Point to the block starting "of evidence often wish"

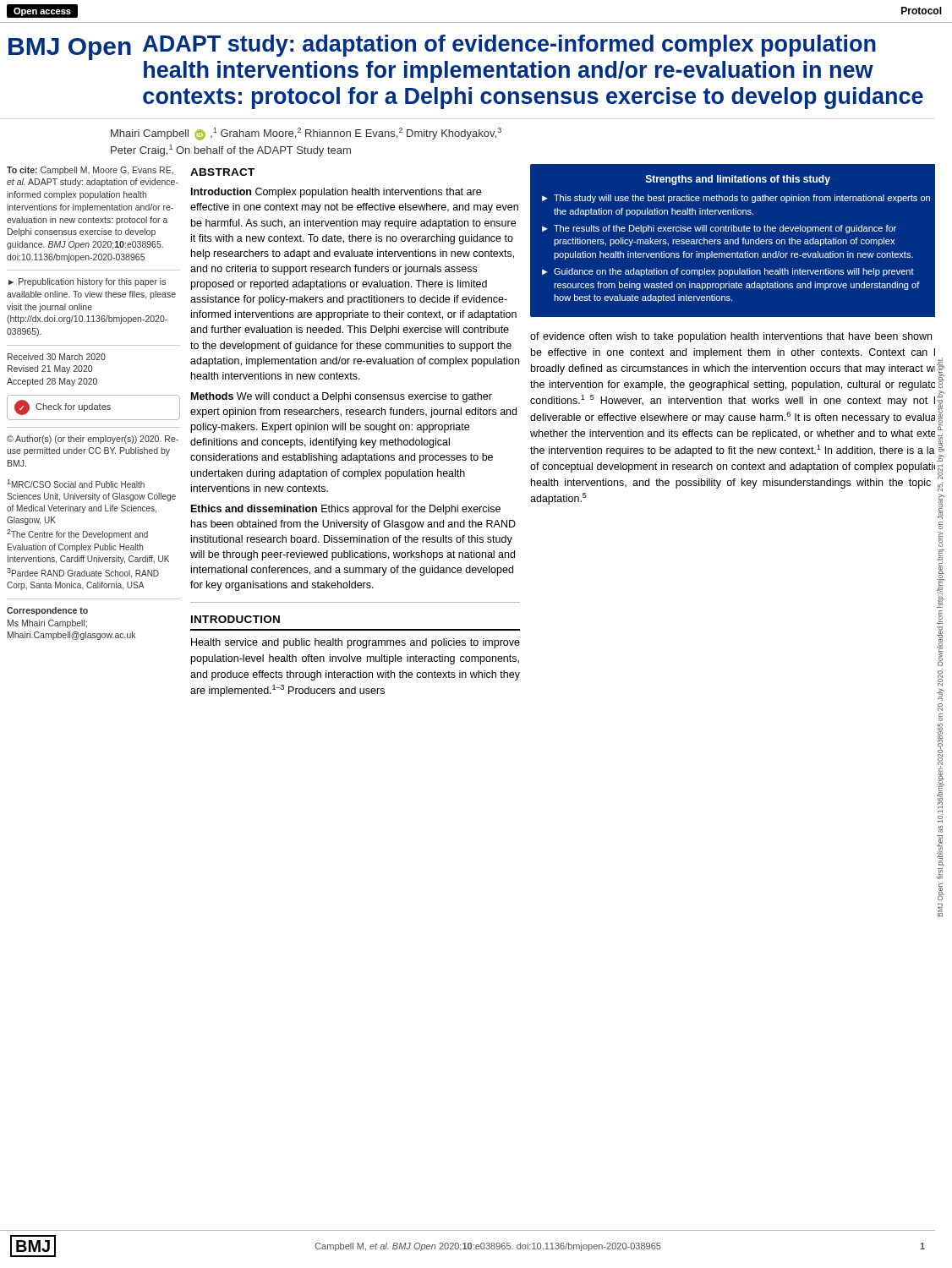click(738, 418)
